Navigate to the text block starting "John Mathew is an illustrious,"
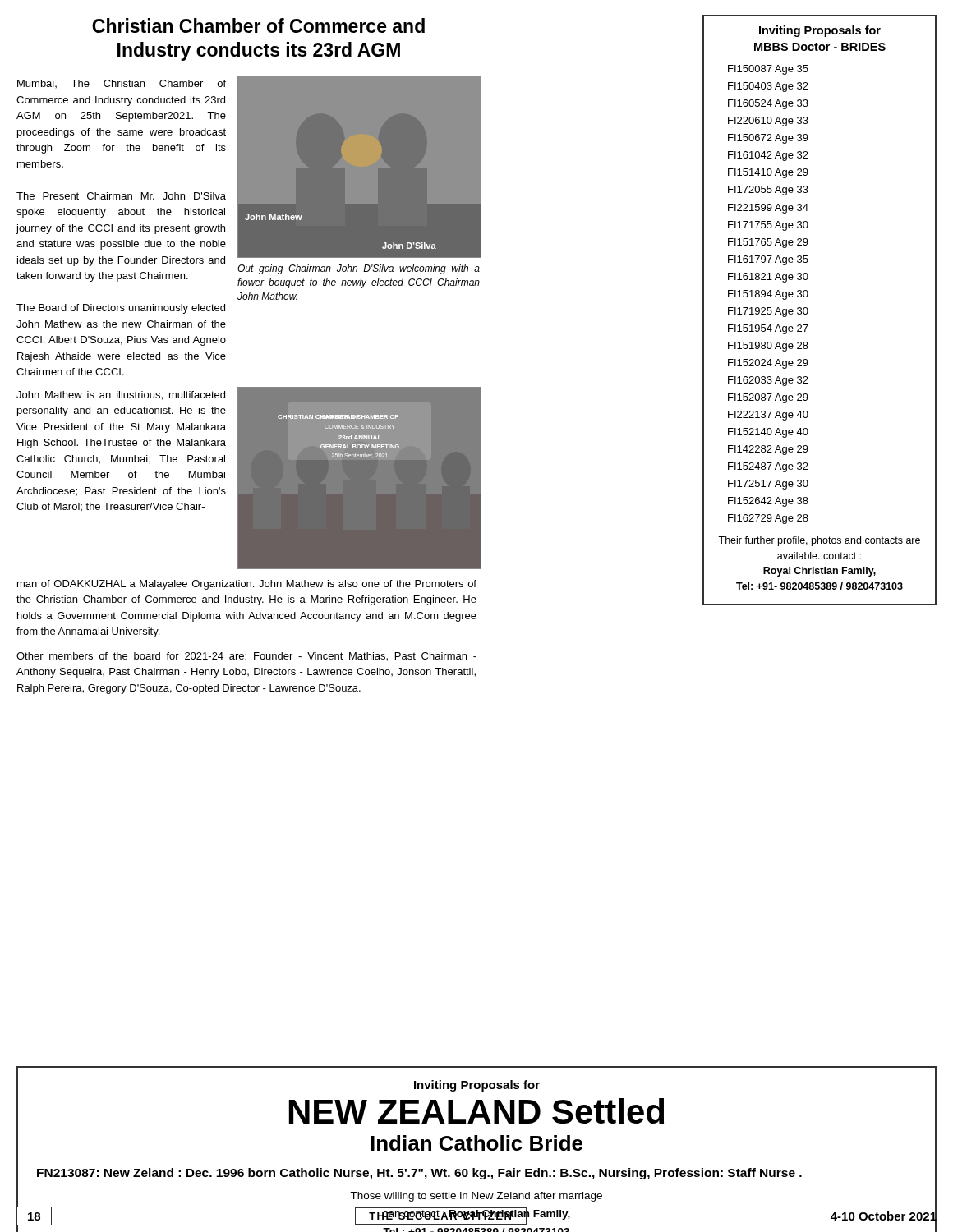953x1232 pixels. tap(121, 450)
